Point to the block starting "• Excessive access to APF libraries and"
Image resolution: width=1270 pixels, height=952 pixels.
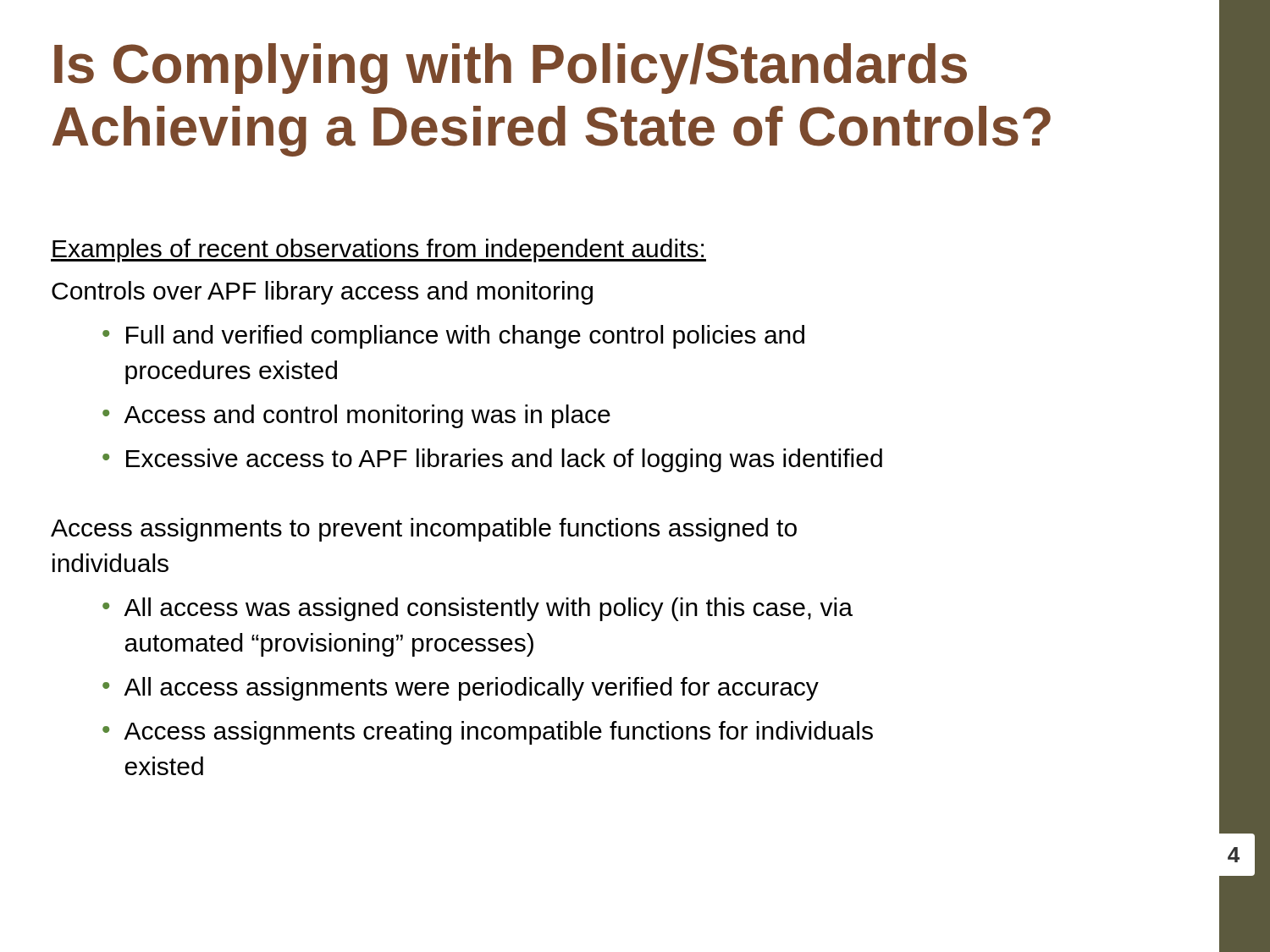(x=493, y=459)
